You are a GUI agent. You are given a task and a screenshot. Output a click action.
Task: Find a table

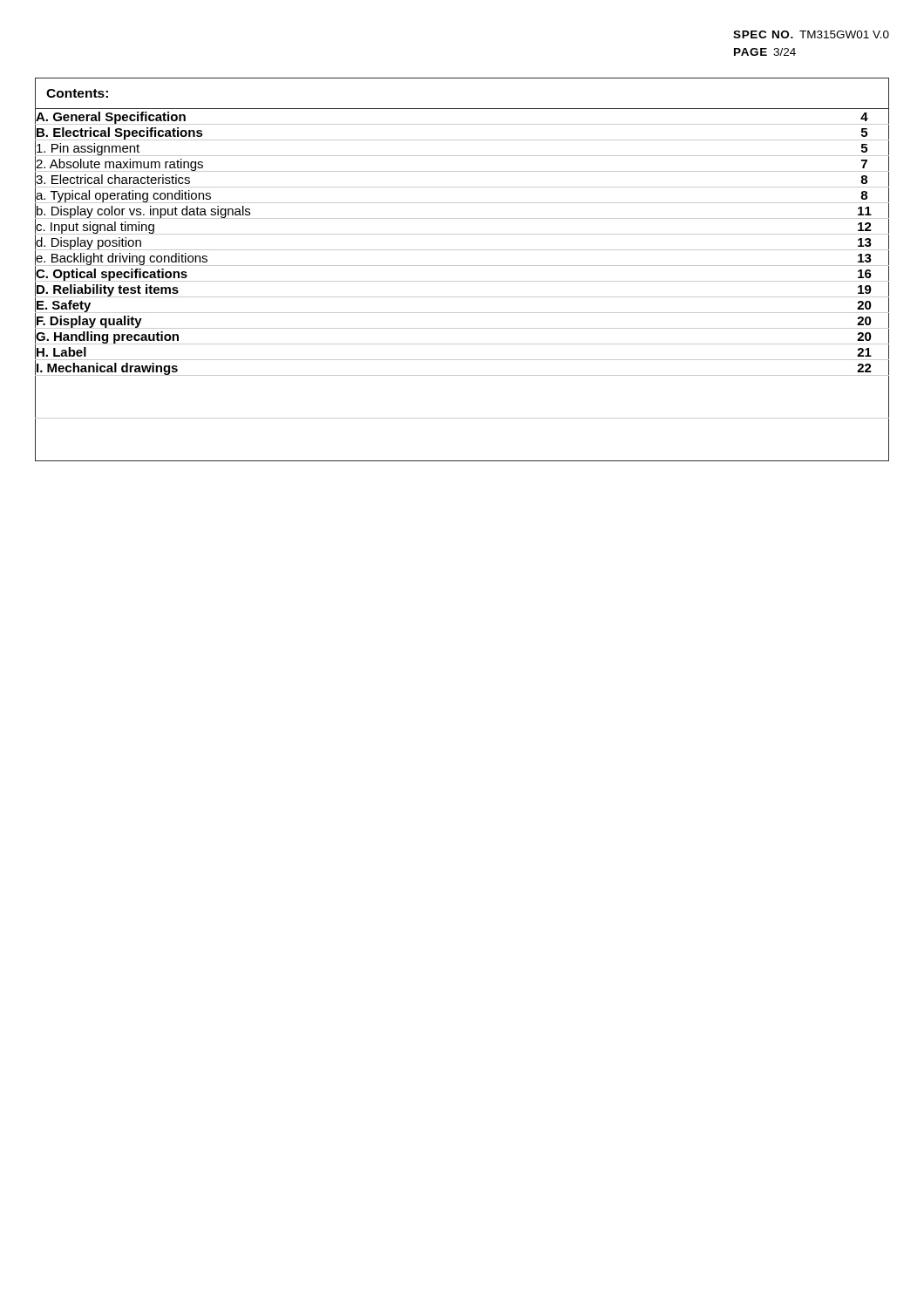click(x=462, y=269)
